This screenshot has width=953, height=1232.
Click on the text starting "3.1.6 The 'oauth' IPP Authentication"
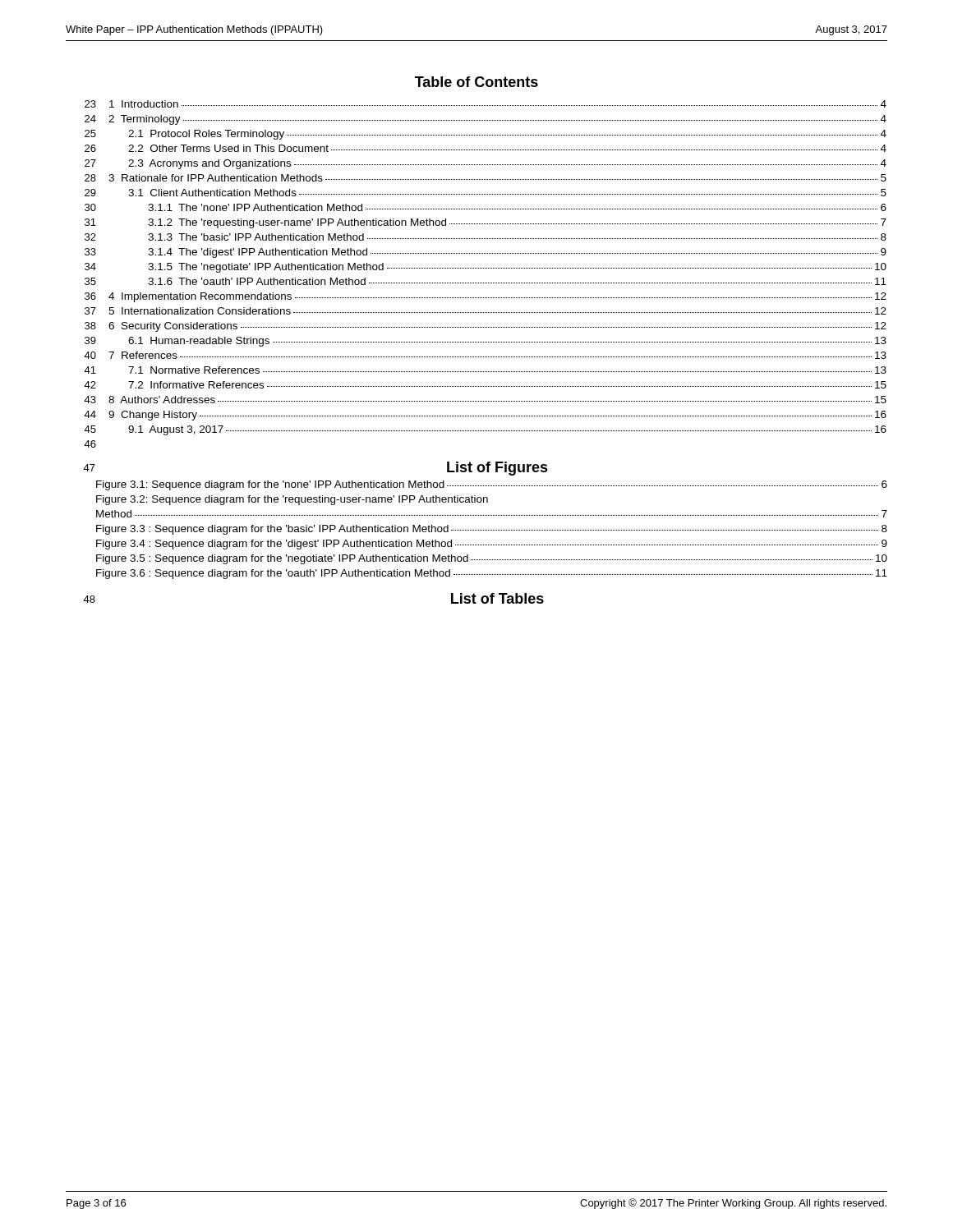[497, 281]
